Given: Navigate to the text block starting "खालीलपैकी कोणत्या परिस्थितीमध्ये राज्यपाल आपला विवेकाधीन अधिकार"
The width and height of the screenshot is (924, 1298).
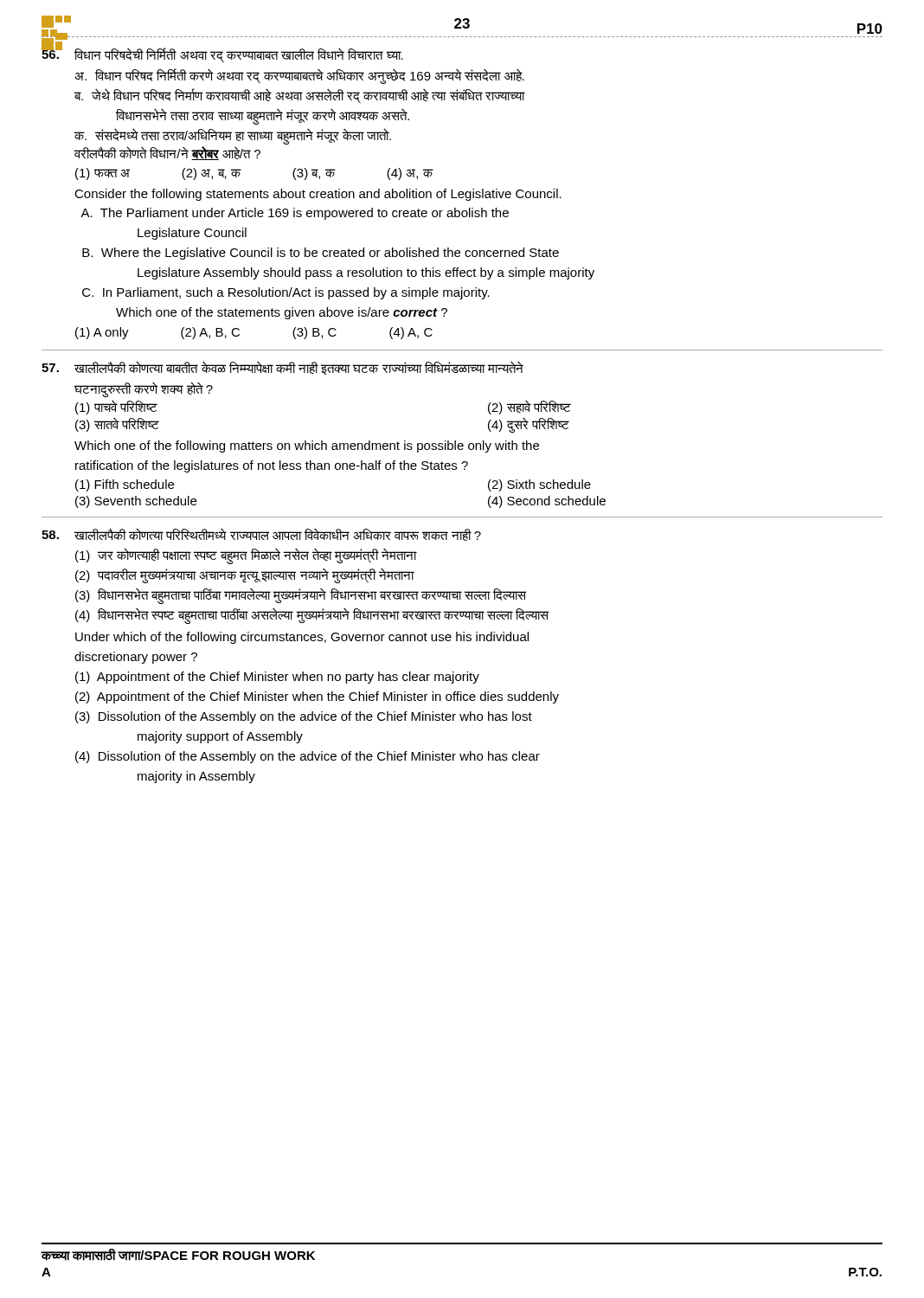Looking at the screenshot, I should 261,534.
